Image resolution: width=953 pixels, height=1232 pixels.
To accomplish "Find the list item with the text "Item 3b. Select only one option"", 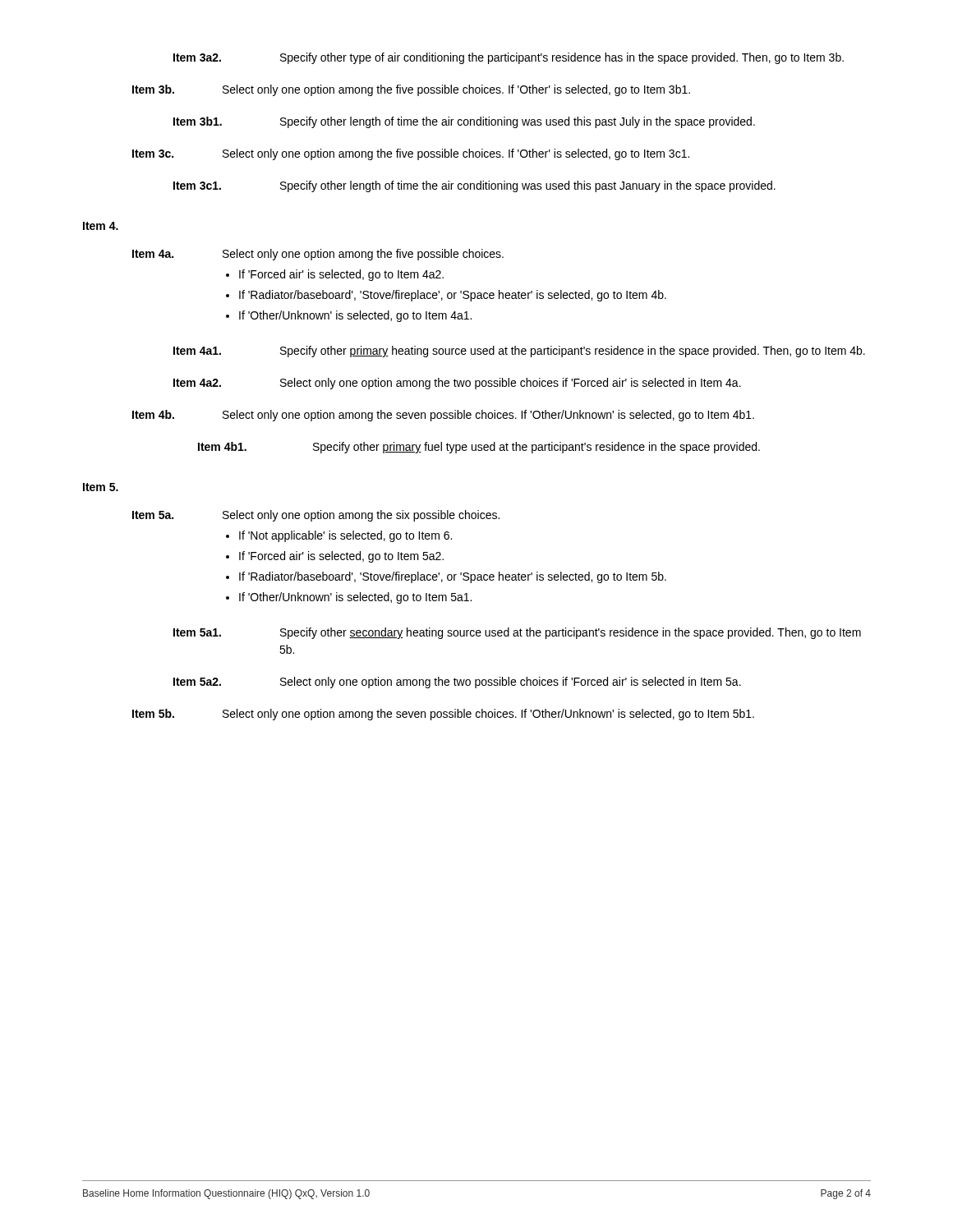I will [x=476, y=90].
